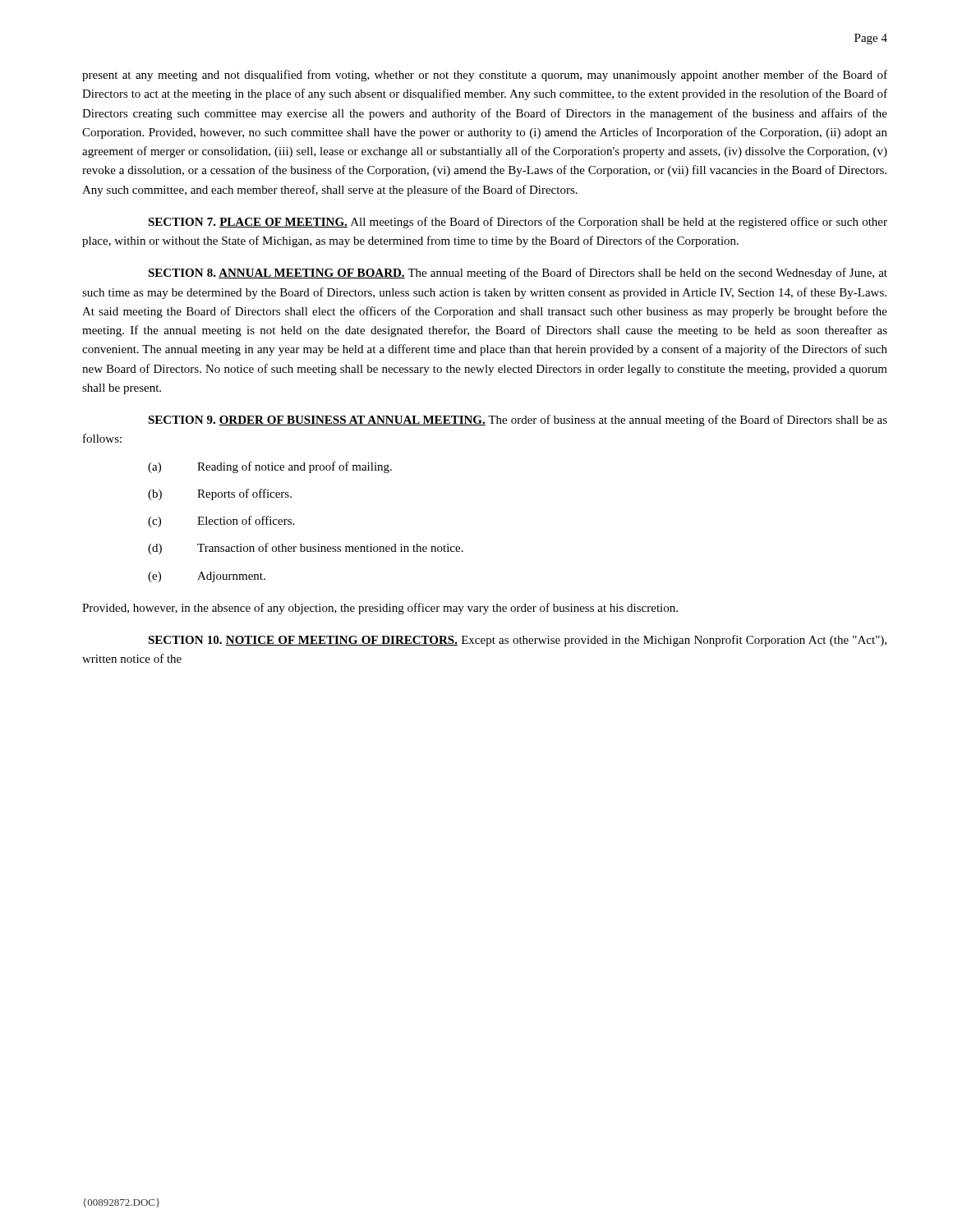This screenshot has height=1232, width=953.
Task: Locate the block of text that opens with "SECTION 8. ANNUAL MEETING OF BOARD. The annual"
Action: click(485, 330)
